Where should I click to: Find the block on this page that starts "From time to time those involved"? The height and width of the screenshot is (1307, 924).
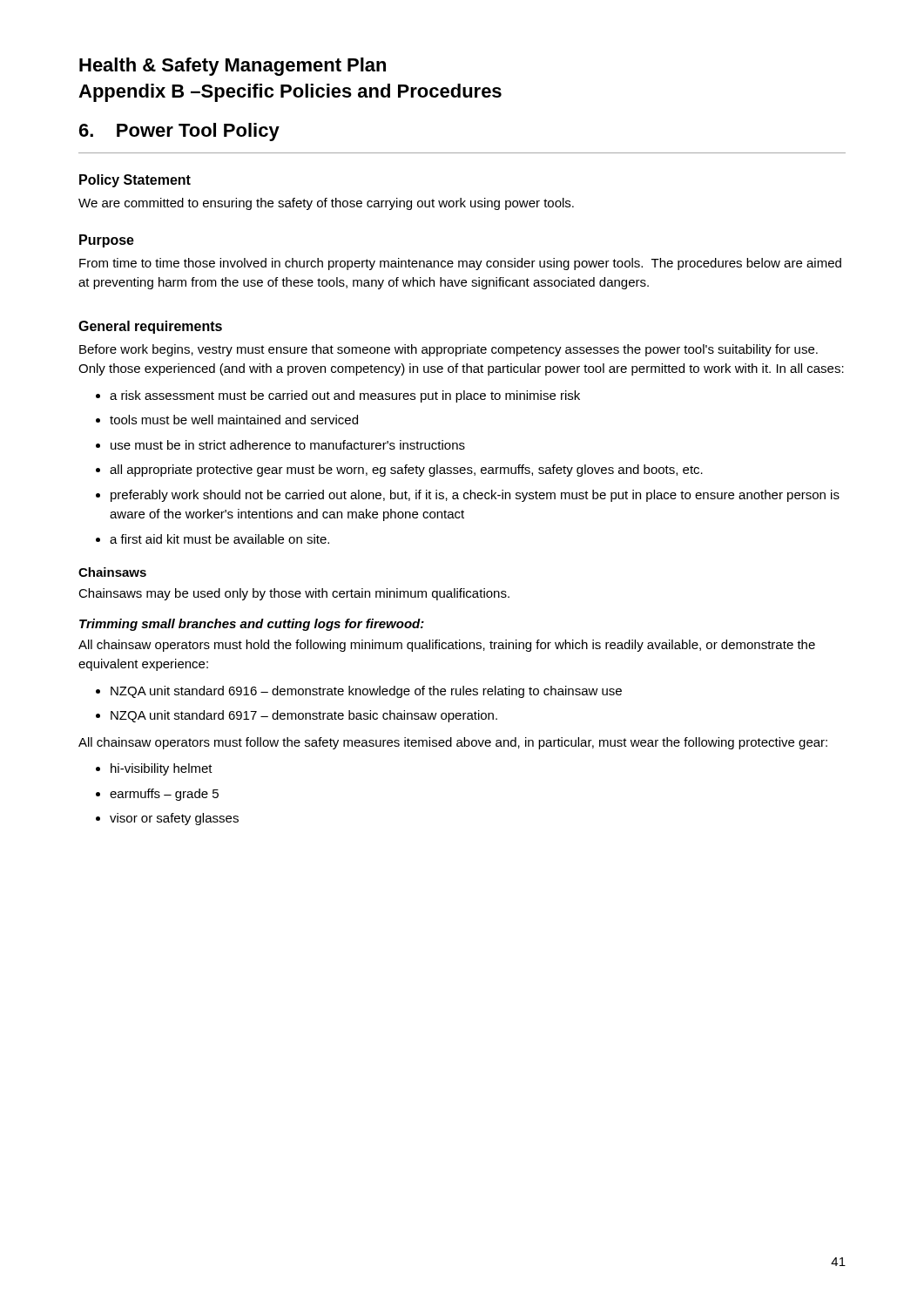(x=460, y=272)
